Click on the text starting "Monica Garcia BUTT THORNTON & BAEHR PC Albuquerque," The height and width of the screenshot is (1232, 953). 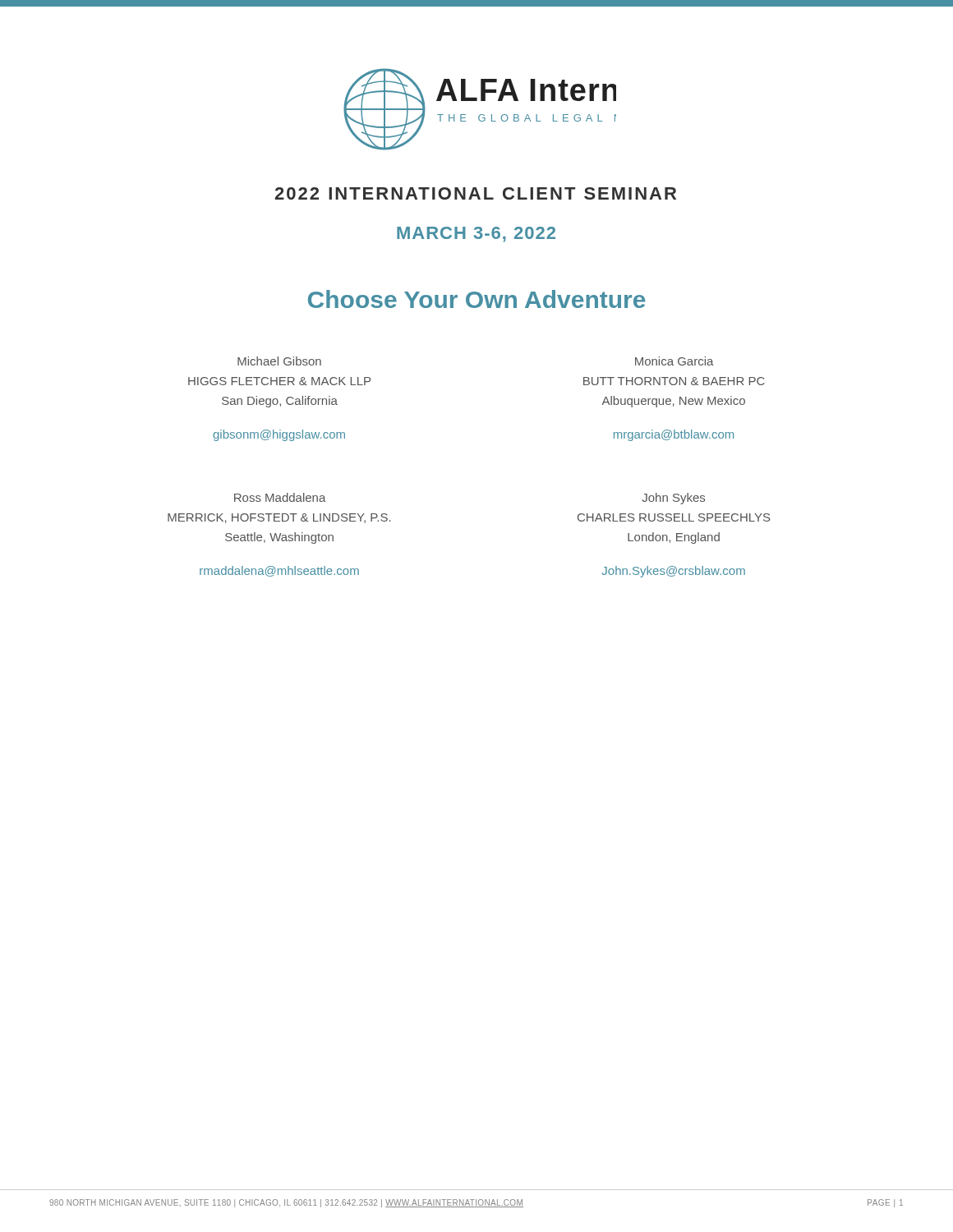pyautogui.click(x=674, y=398)
